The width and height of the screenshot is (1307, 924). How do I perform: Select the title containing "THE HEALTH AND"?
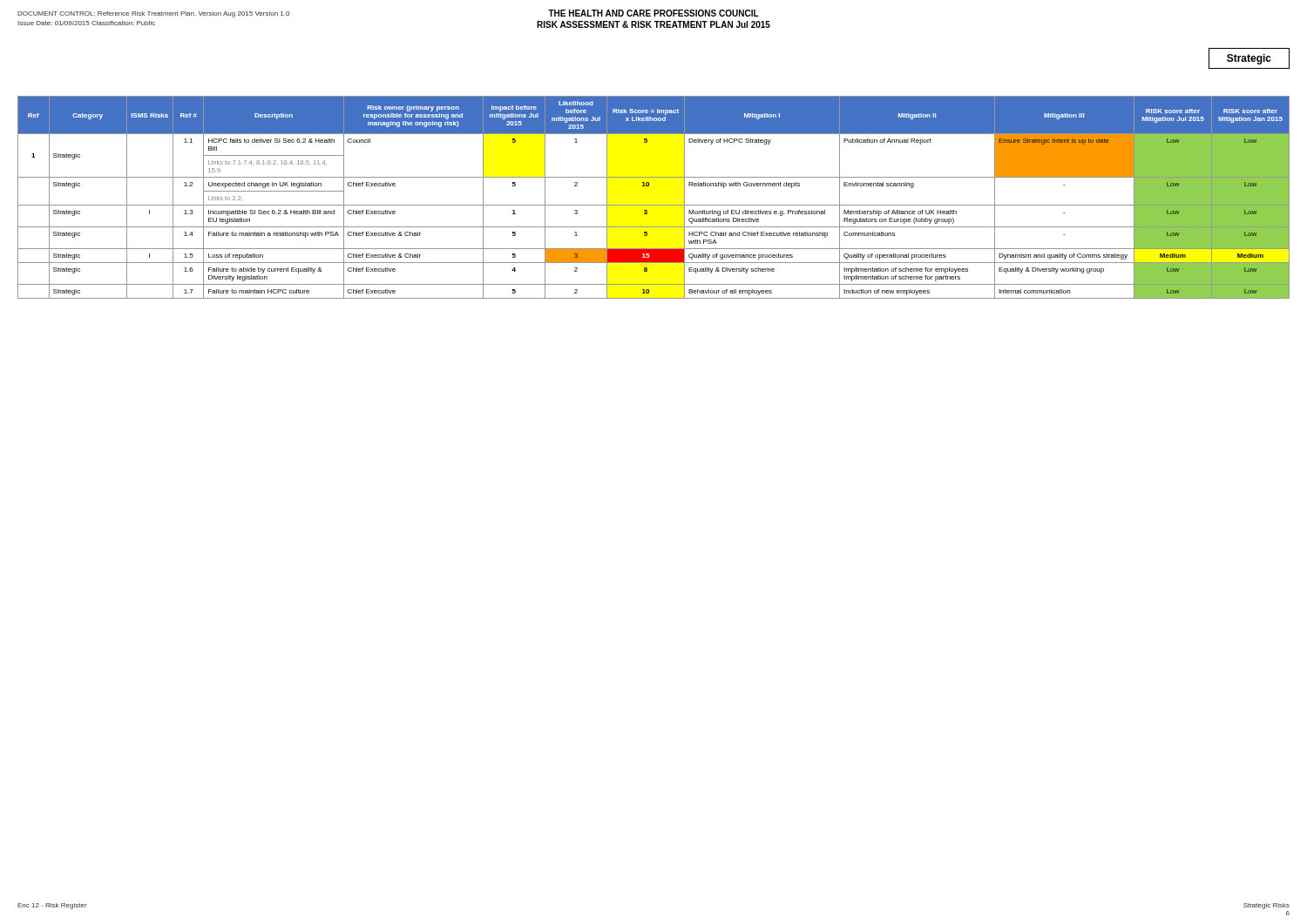(654, 13)
